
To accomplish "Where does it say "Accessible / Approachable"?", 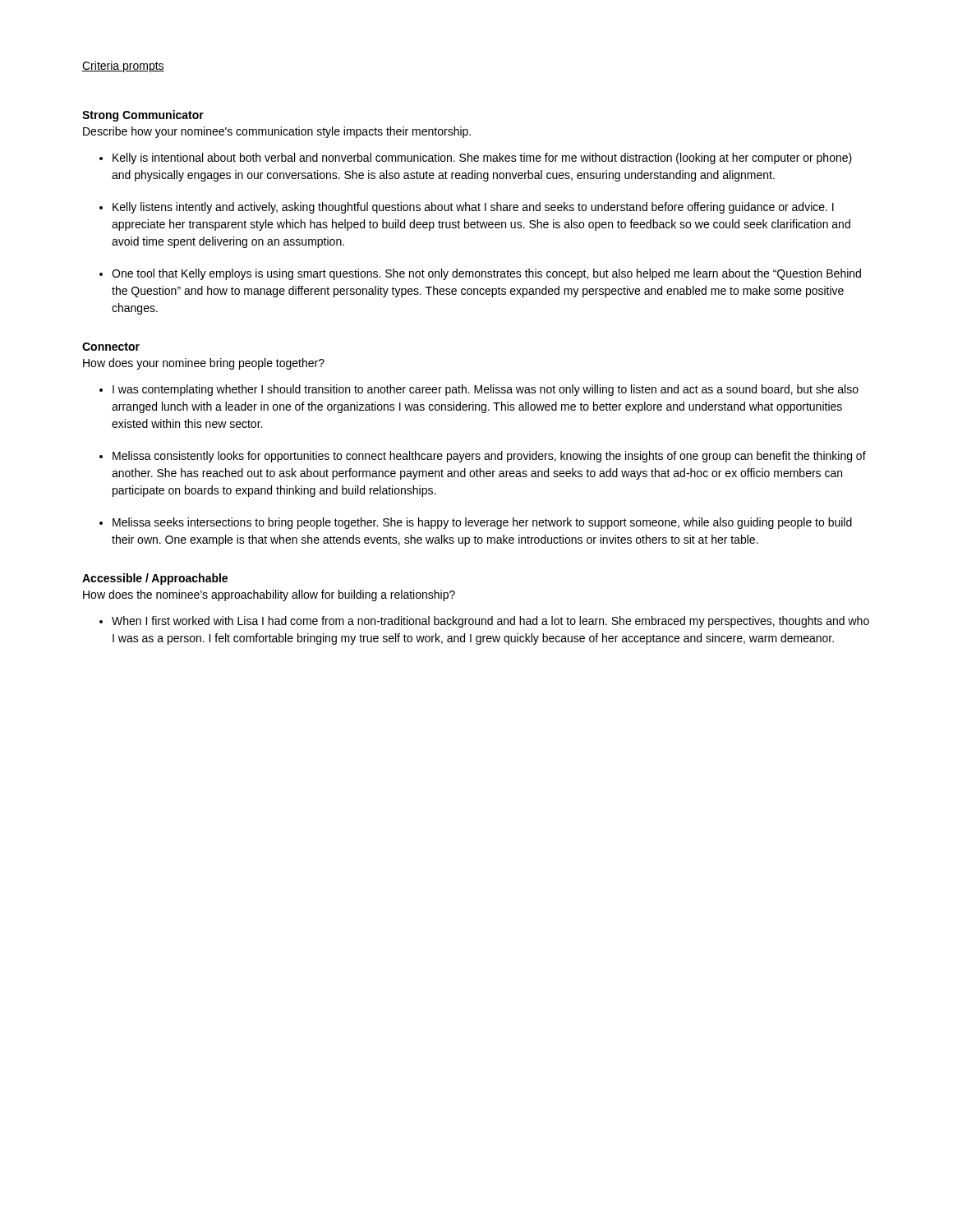I will (155, 578).
